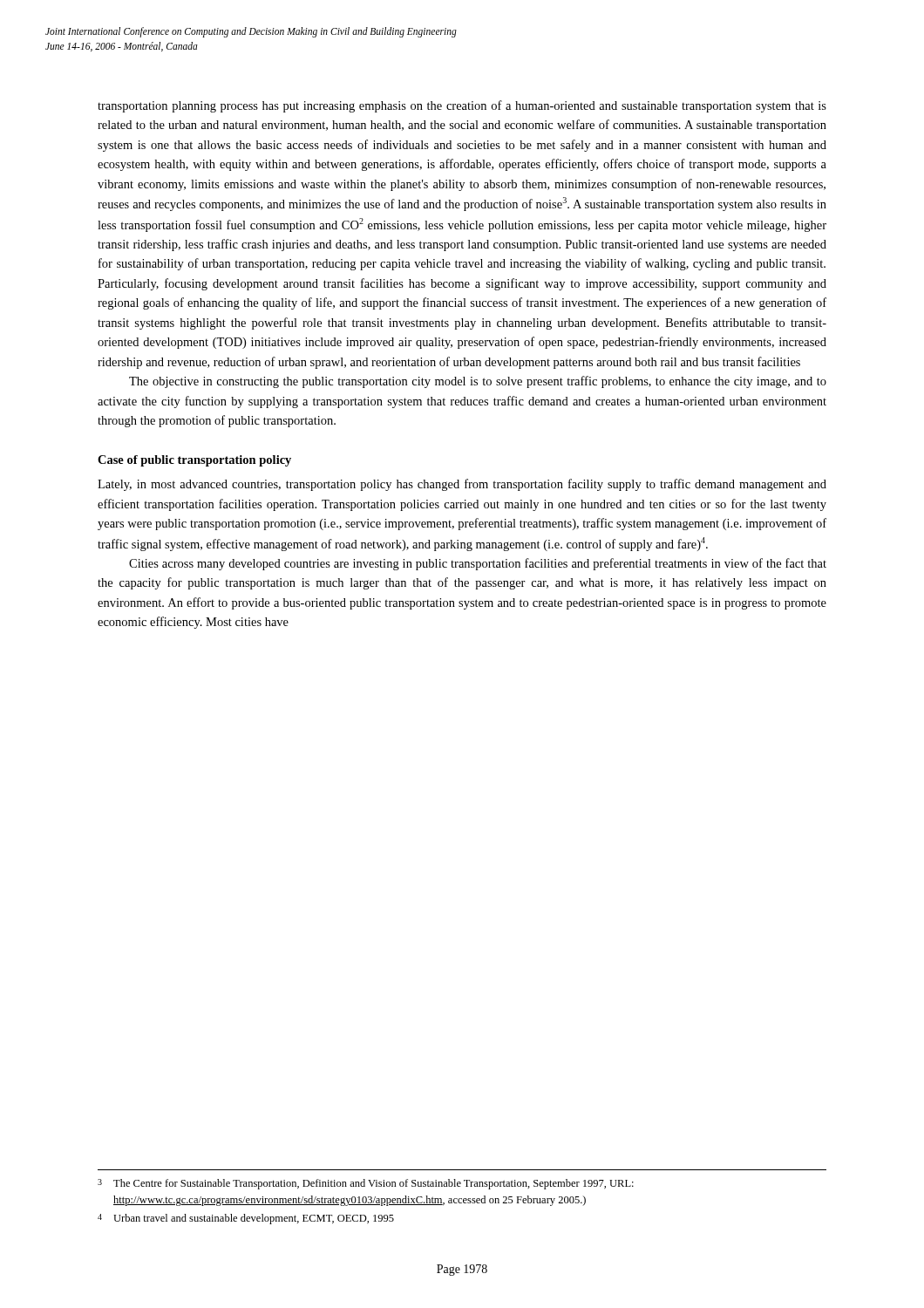Screen dimensions: 1308x924
Task: Select the text block that says "Cities across many developed"
Action: 462,593
